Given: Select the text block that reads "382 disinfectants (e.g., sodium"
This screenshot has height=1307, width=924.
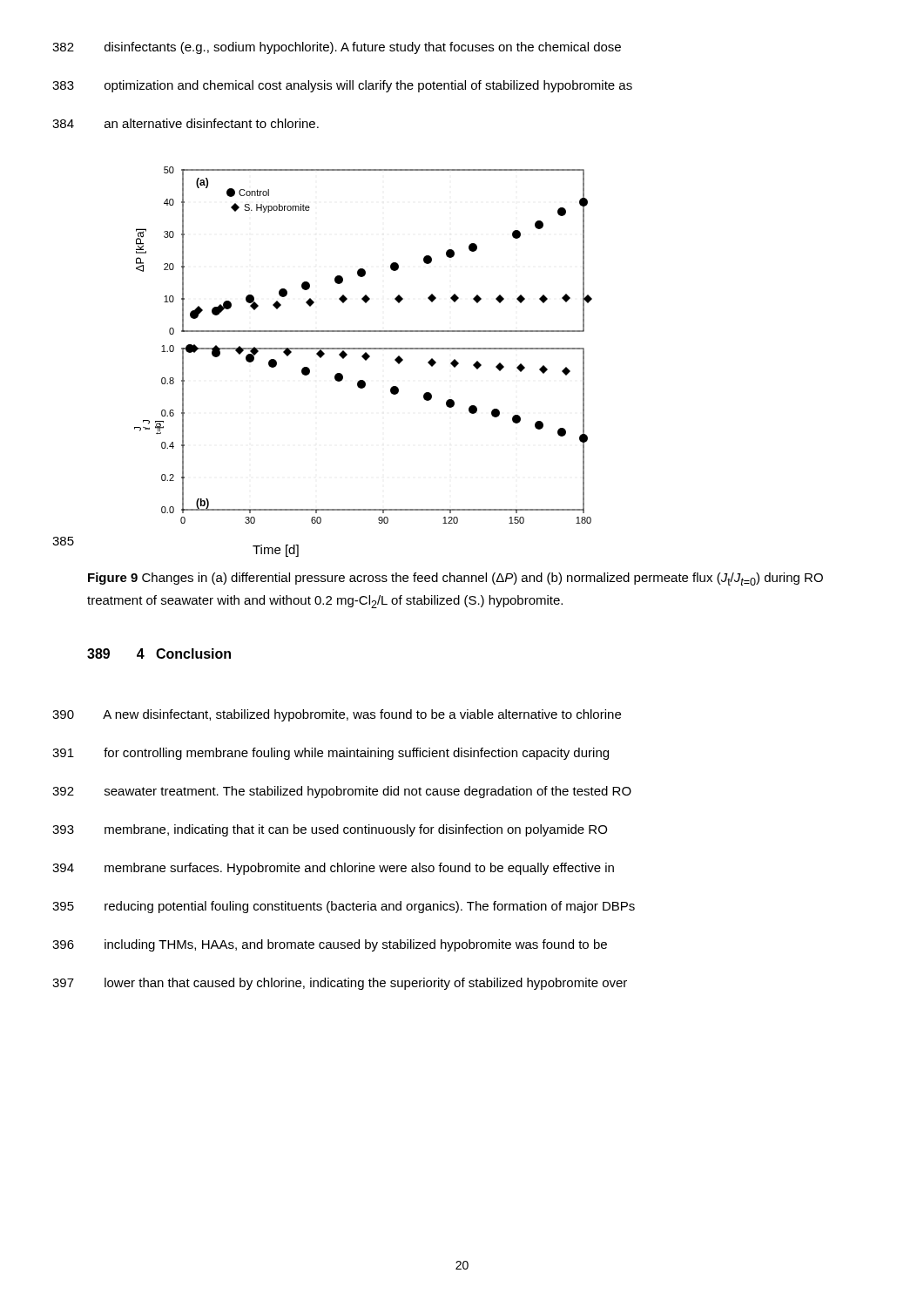Looking at the screenshot, I should [x=337, y=47].
